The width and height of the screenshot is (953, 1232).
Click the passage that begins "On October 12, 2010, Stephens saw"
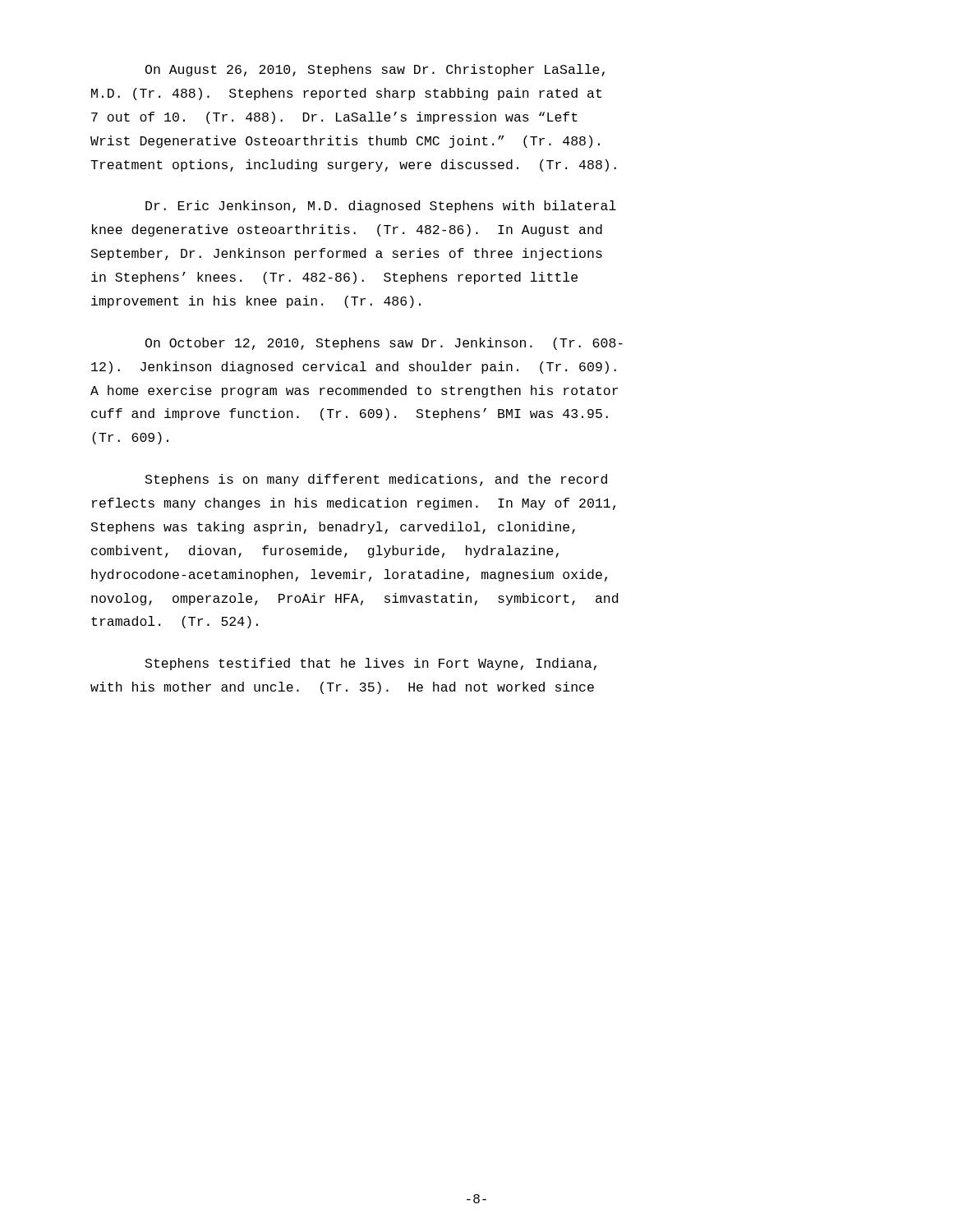click(x=476, y=392)
